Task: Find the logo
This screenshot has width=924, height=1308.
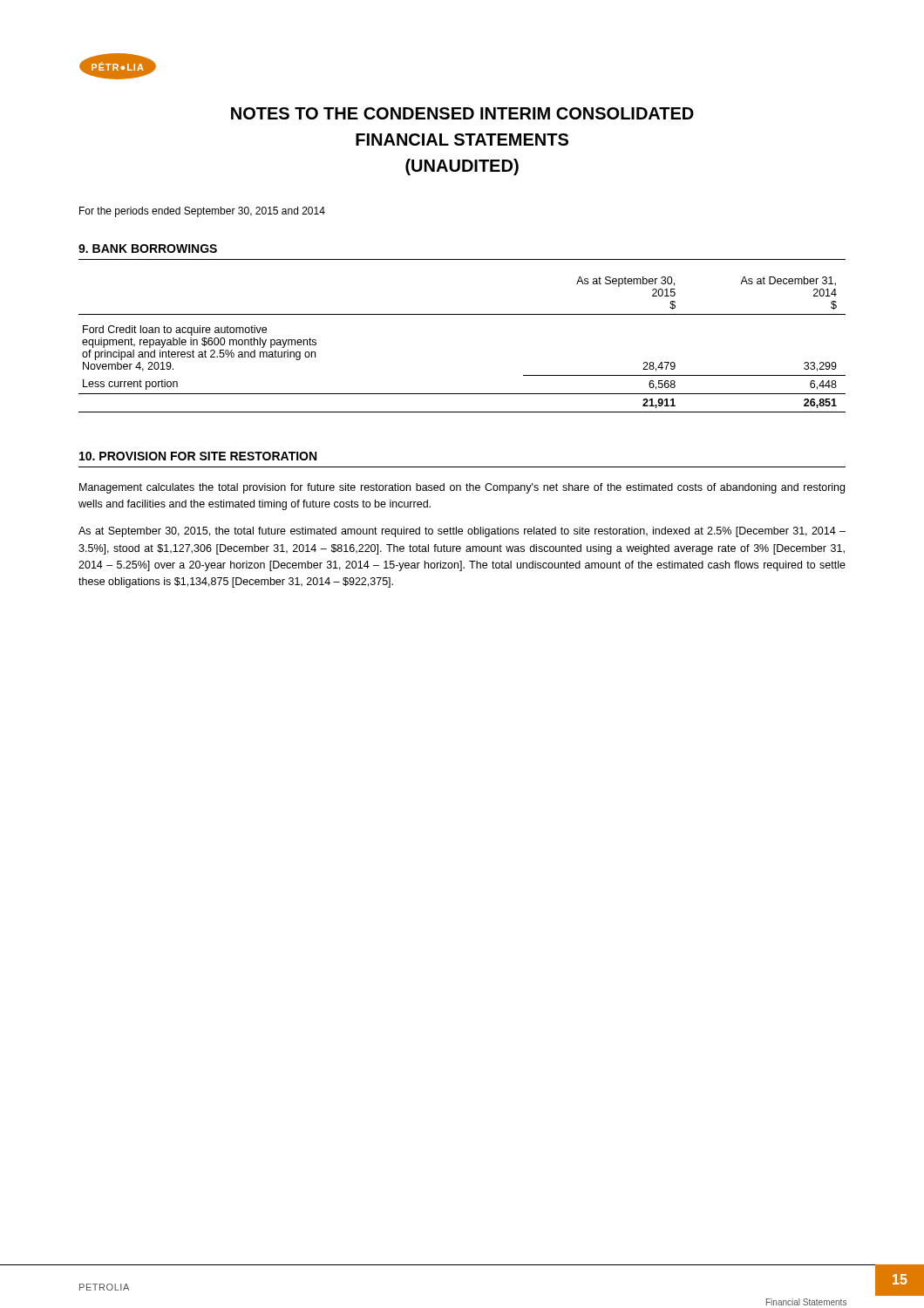Action: (x=462, y=68)
